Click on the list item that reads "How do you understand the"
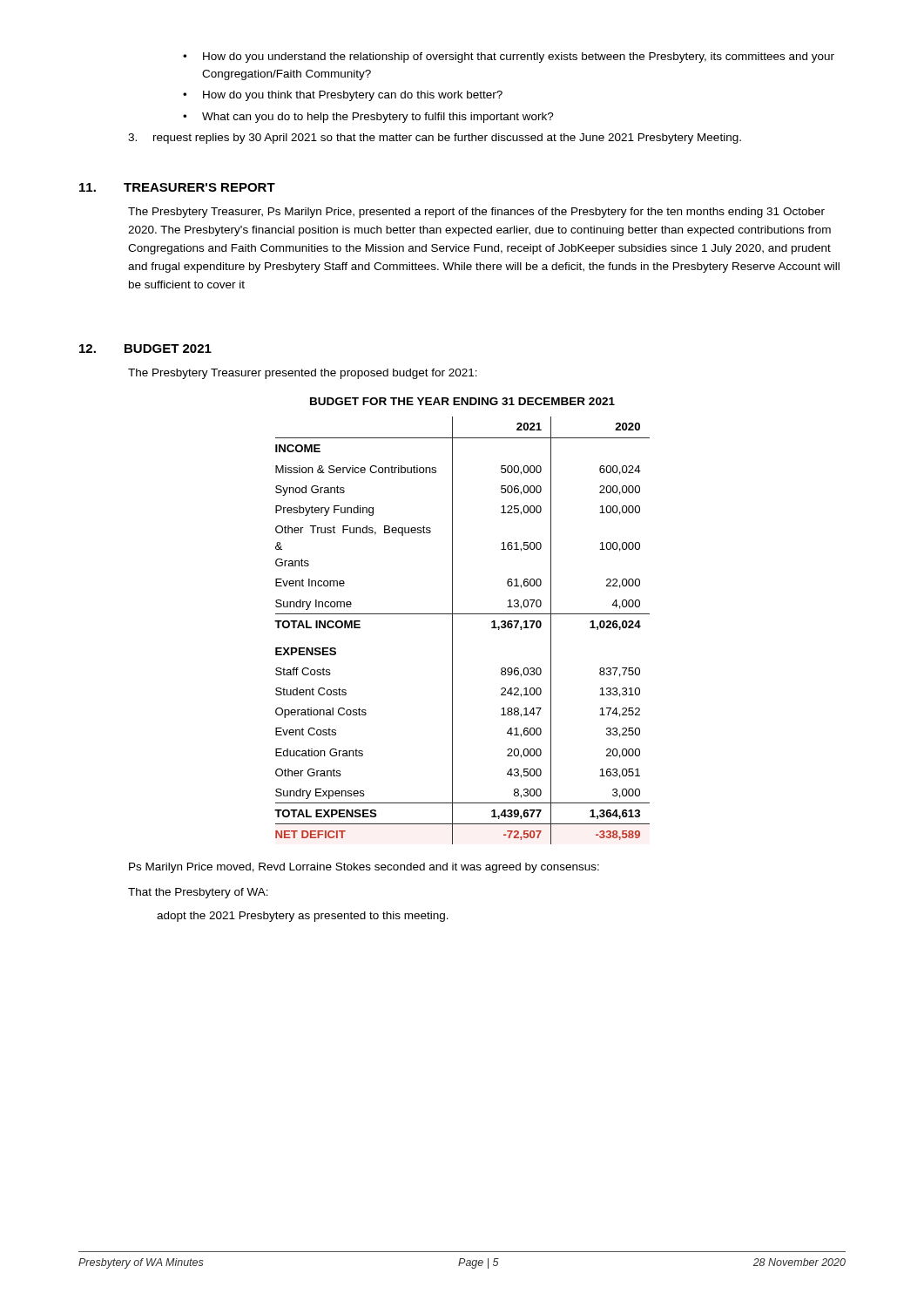 (518, 65)
